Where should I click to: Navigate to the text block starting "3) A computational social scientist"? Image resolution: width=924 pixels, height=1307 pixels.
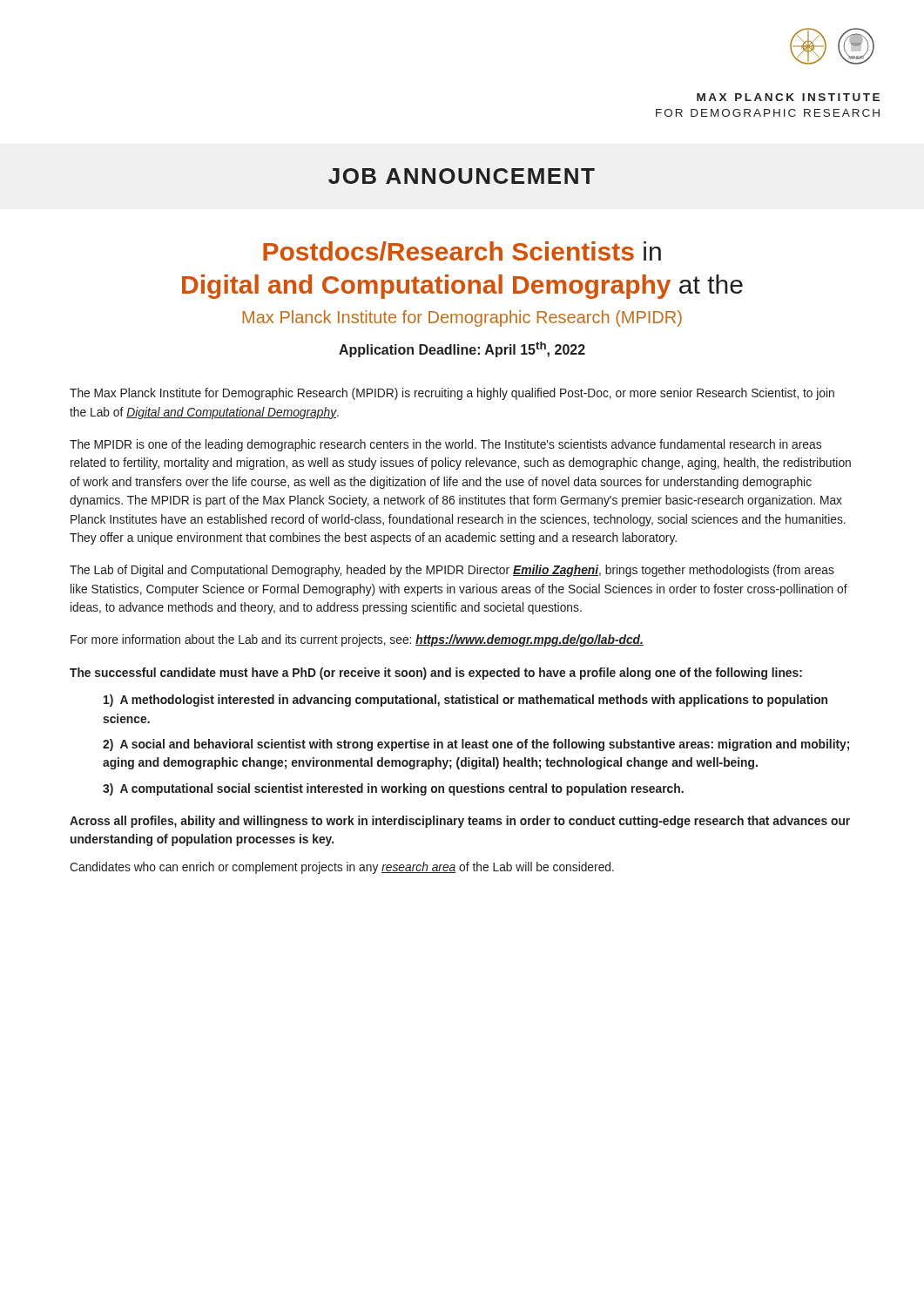point(393,789)
